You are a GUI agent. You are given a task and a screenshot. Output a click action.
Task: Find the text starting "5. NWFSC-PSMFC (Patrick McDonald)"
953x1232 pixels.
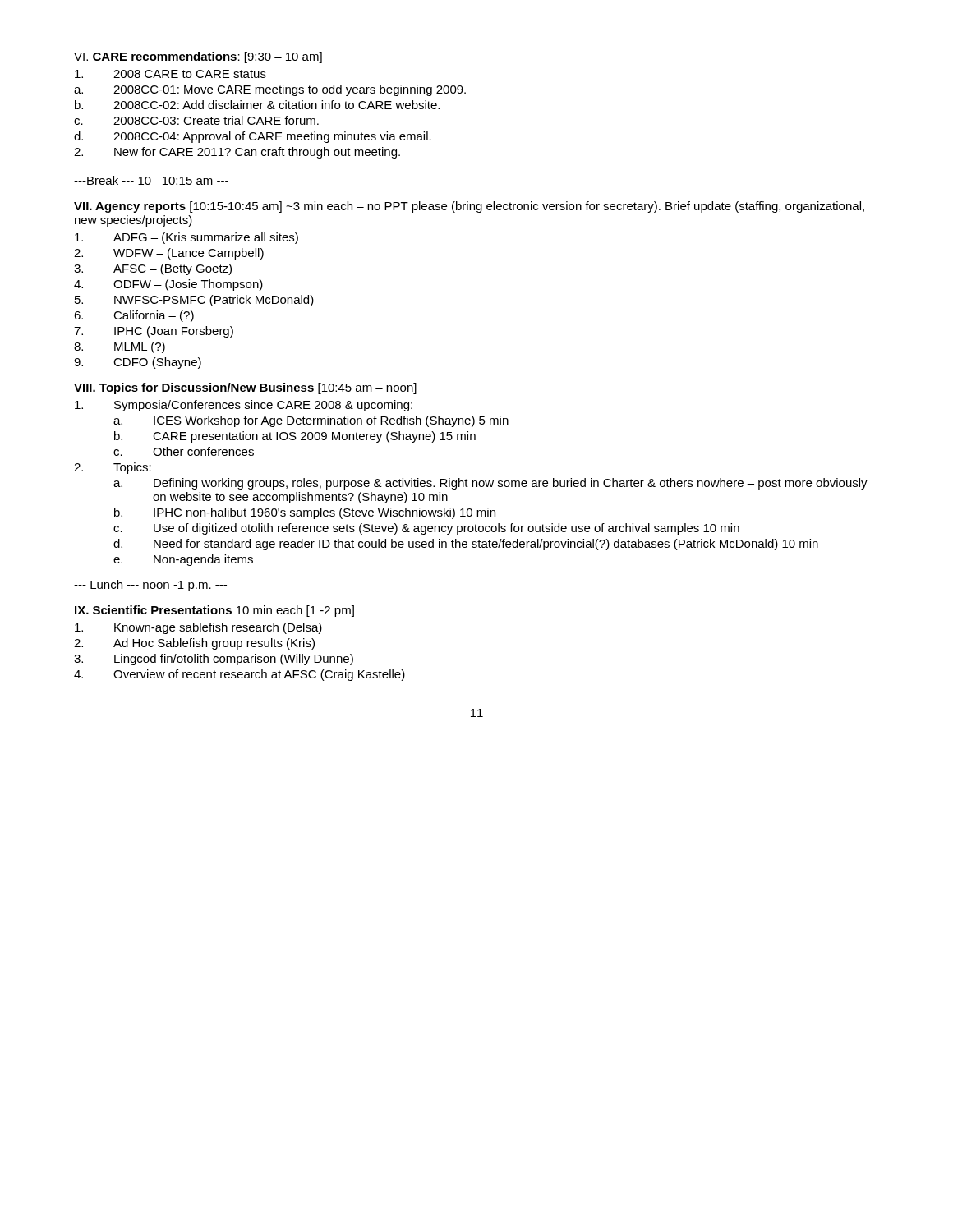click(194, 301)
